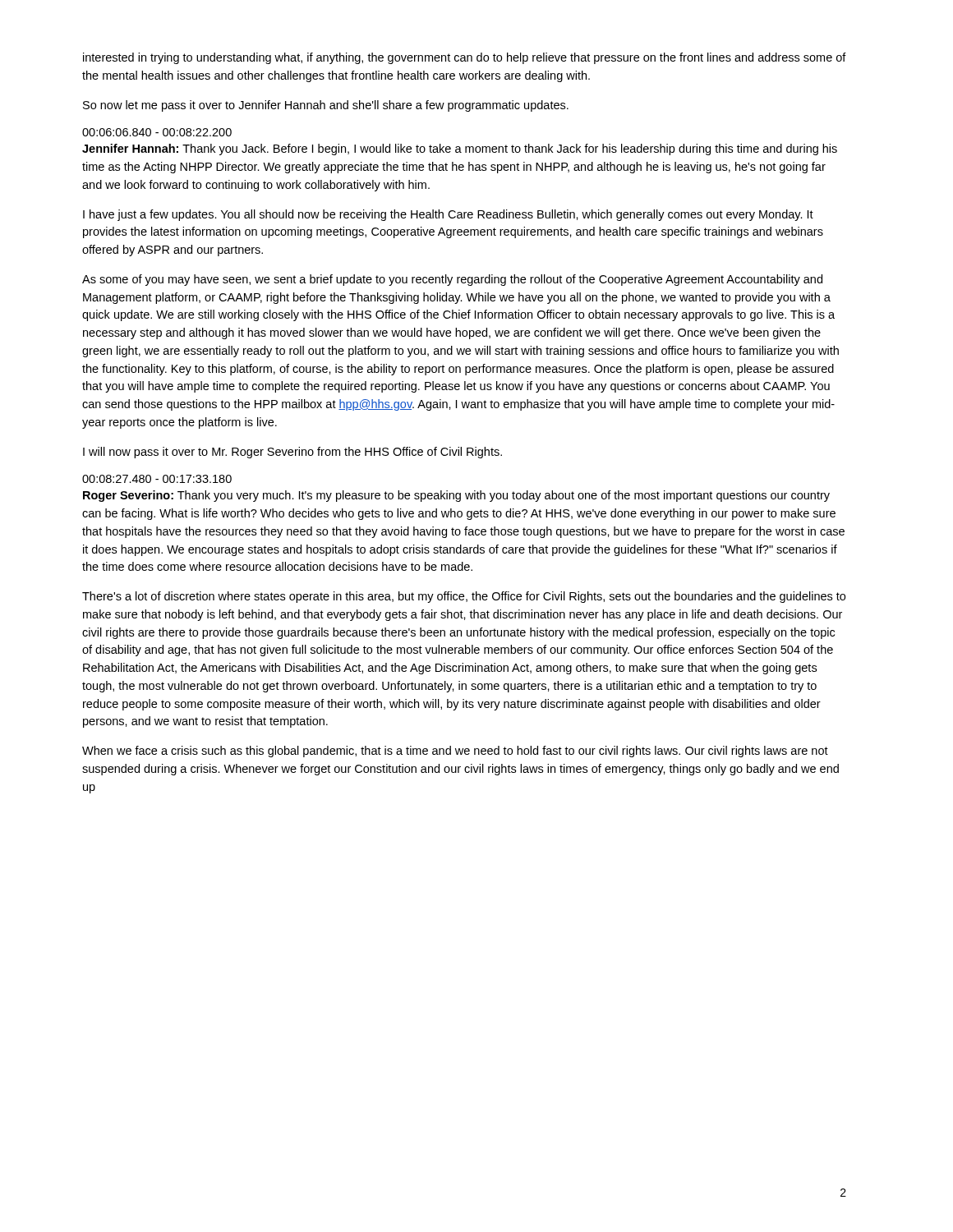Navigate to the text block starting "I will now pass it over to"
953x1232 pixels.
293,451
